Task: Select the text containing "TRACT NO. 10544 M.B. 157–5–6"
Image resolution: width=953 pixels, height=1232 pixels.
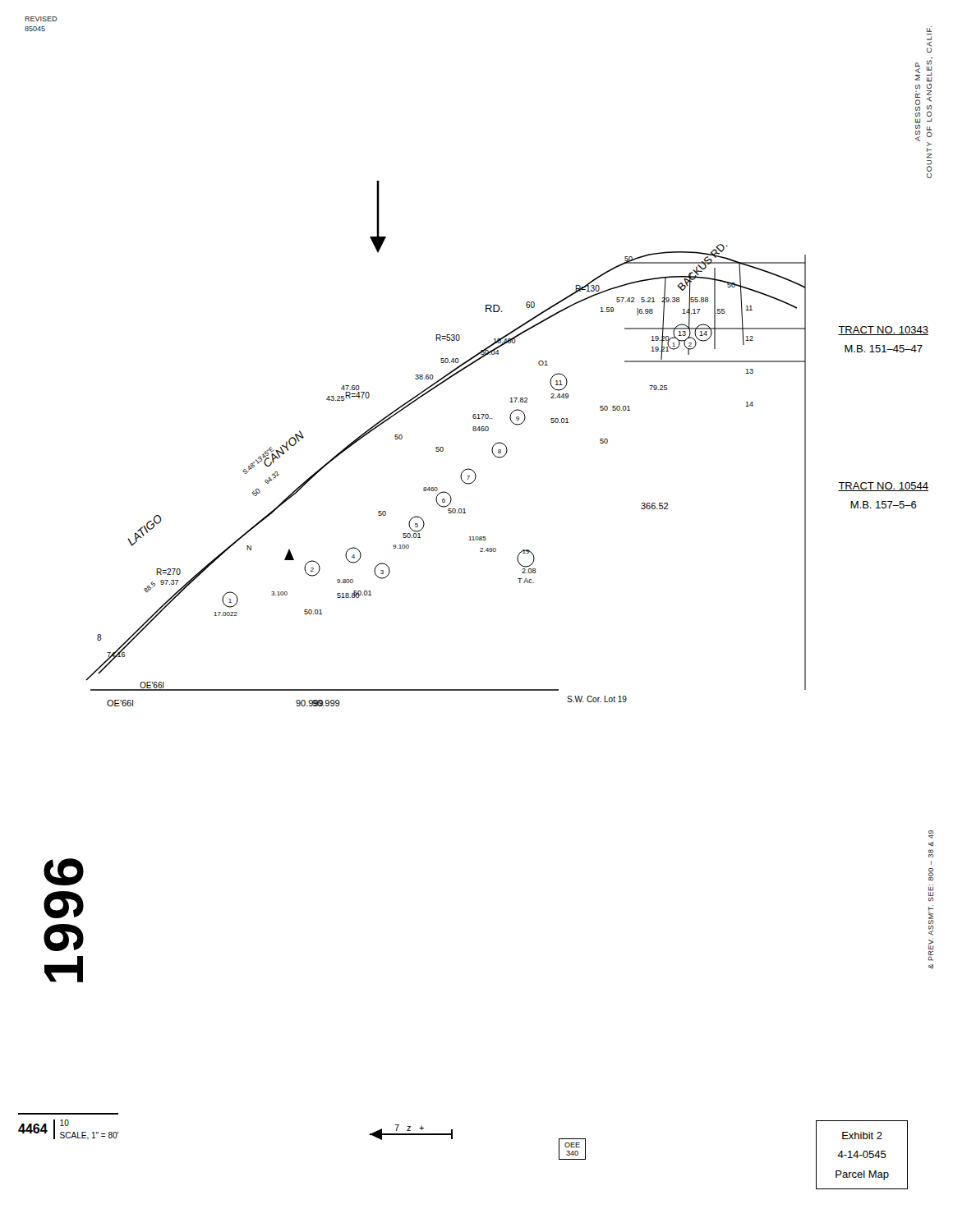Action: tap(883, 496)
